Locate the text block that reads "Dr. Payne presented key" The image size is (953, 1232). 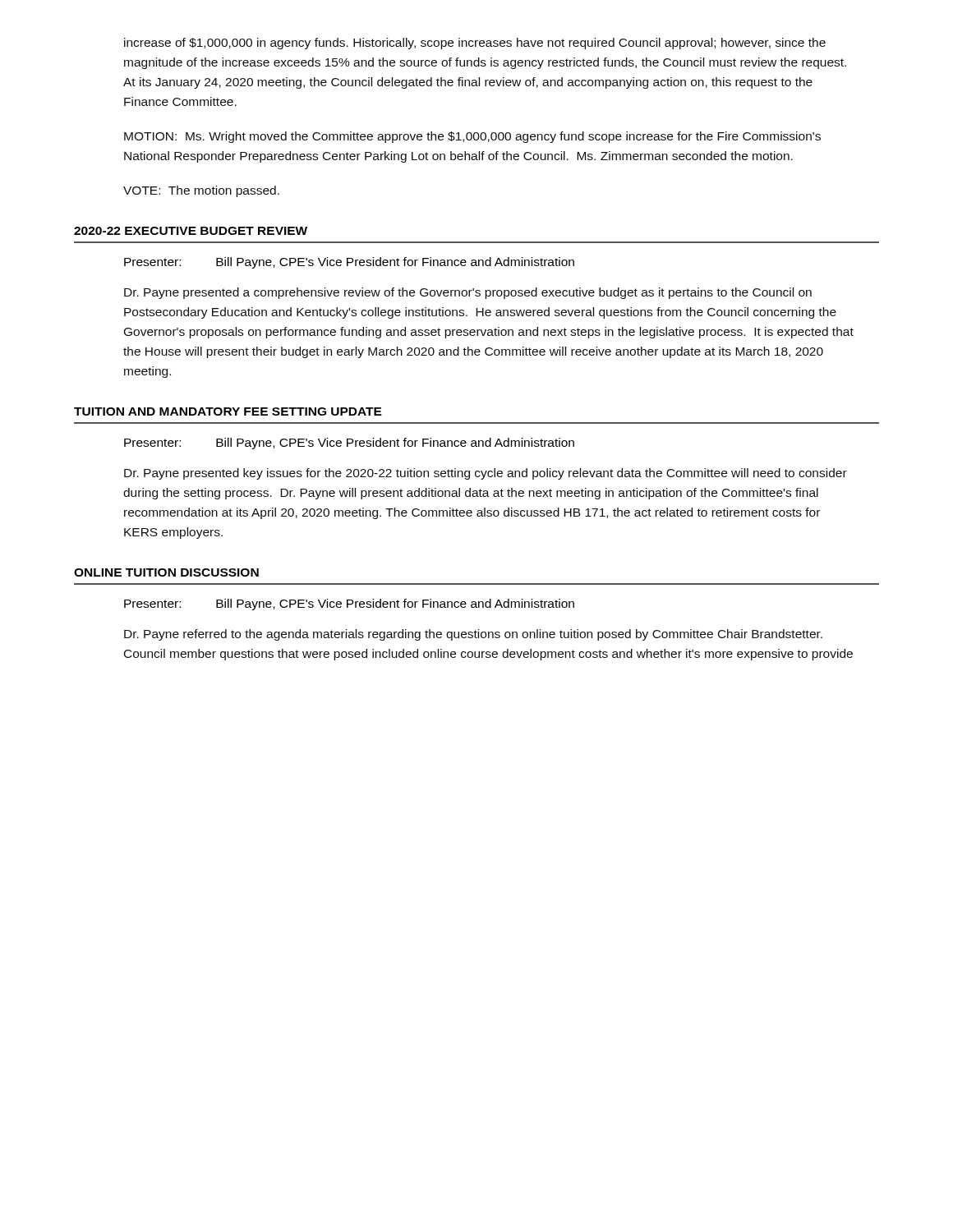[485, 502]
